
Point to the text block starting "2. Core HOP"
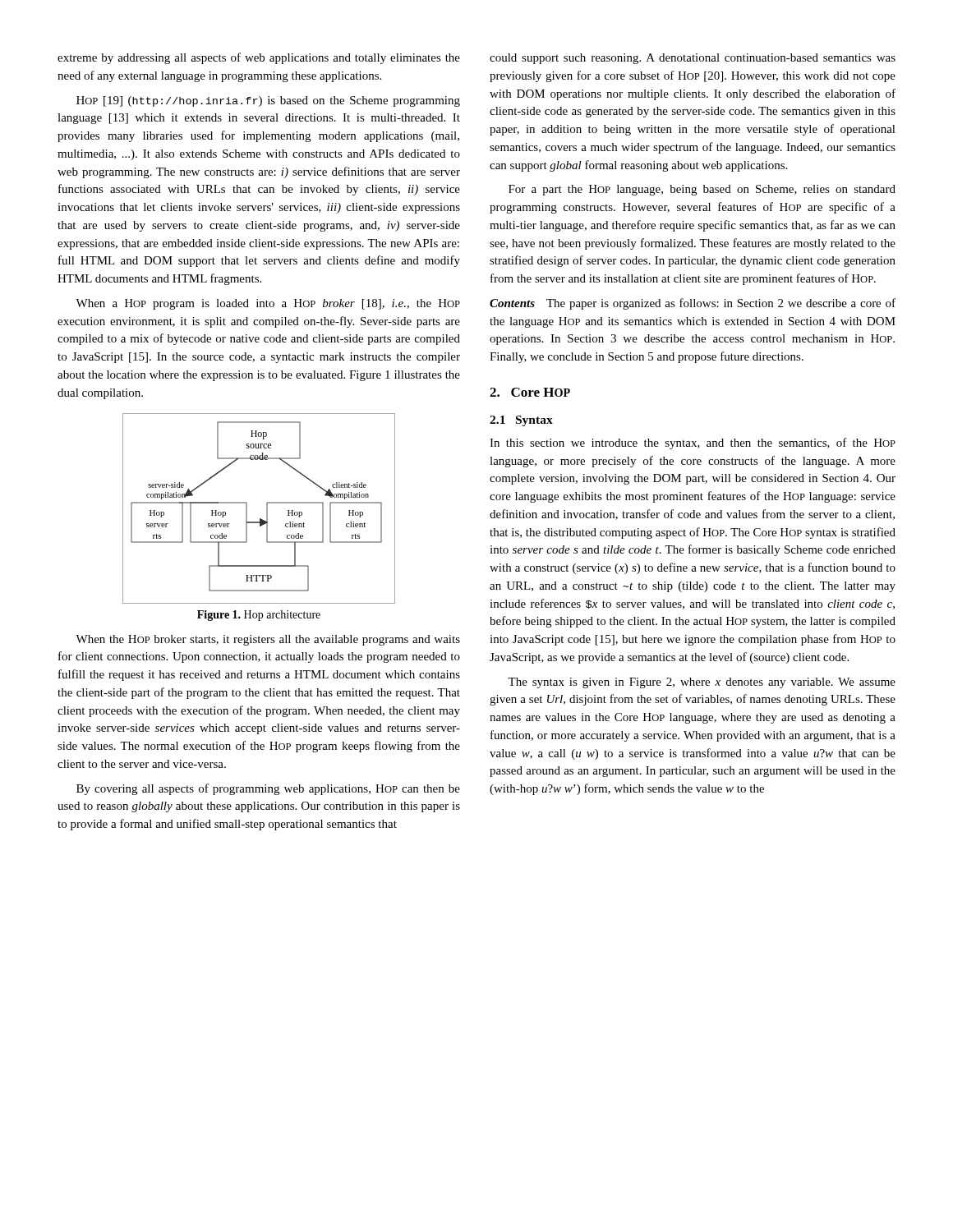pyautogui.click(x=530, y=392)
